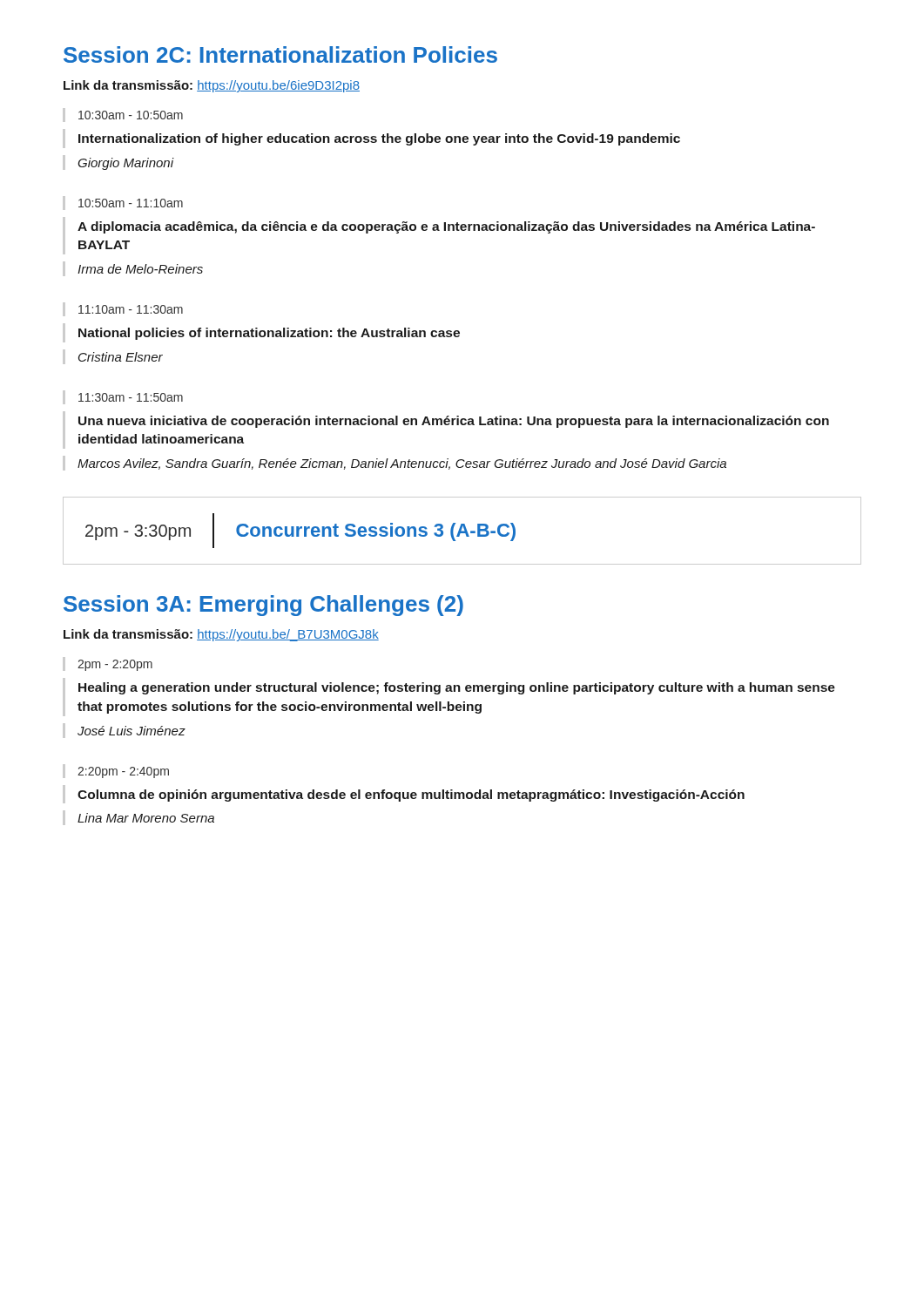924x1307 pixels.
Task: Point to the text block starting "A diplomacia acadêmica, da ciência e"
Action: (x=462, y=236)
